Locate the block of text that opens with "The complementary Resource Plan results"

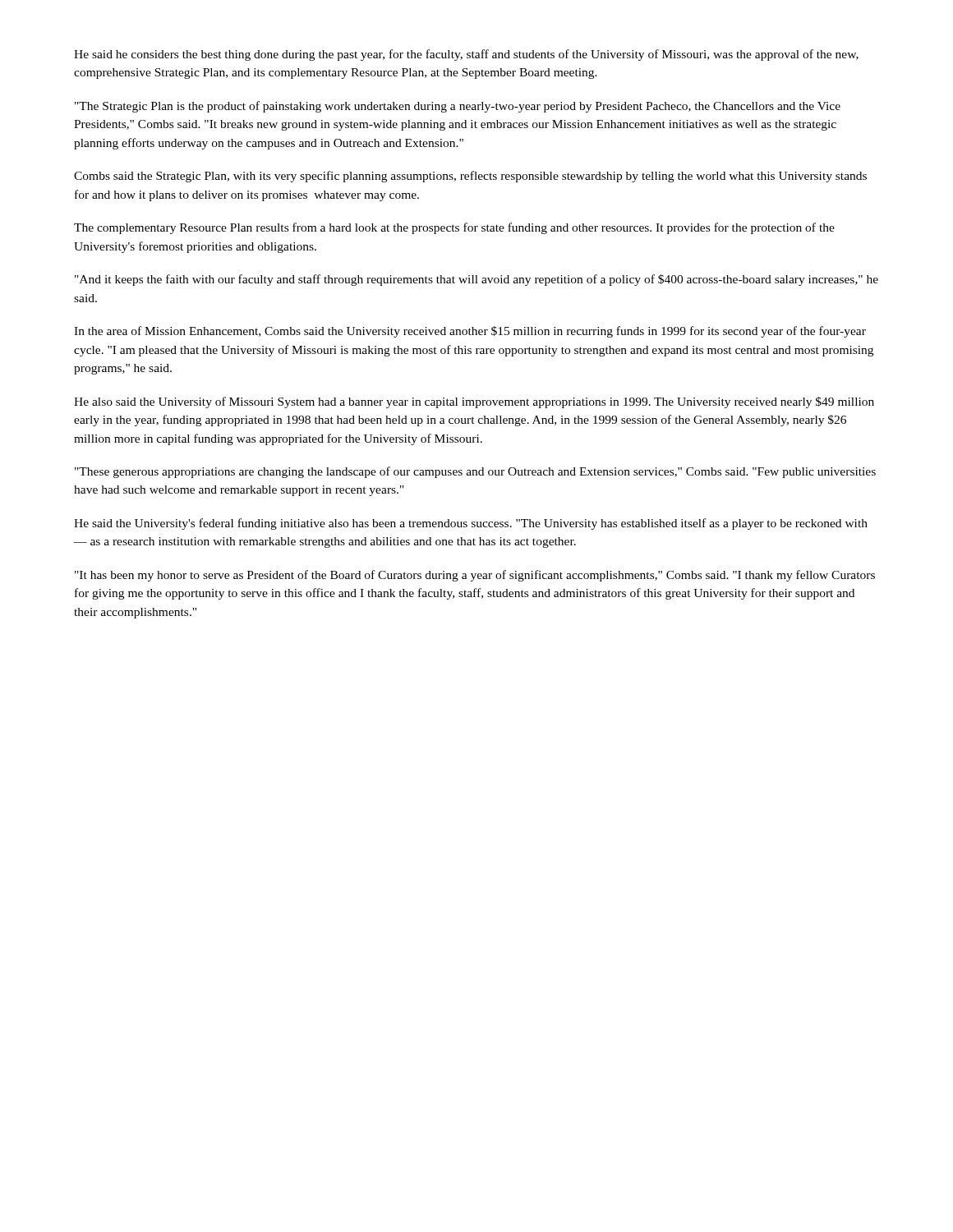[454, 237]
